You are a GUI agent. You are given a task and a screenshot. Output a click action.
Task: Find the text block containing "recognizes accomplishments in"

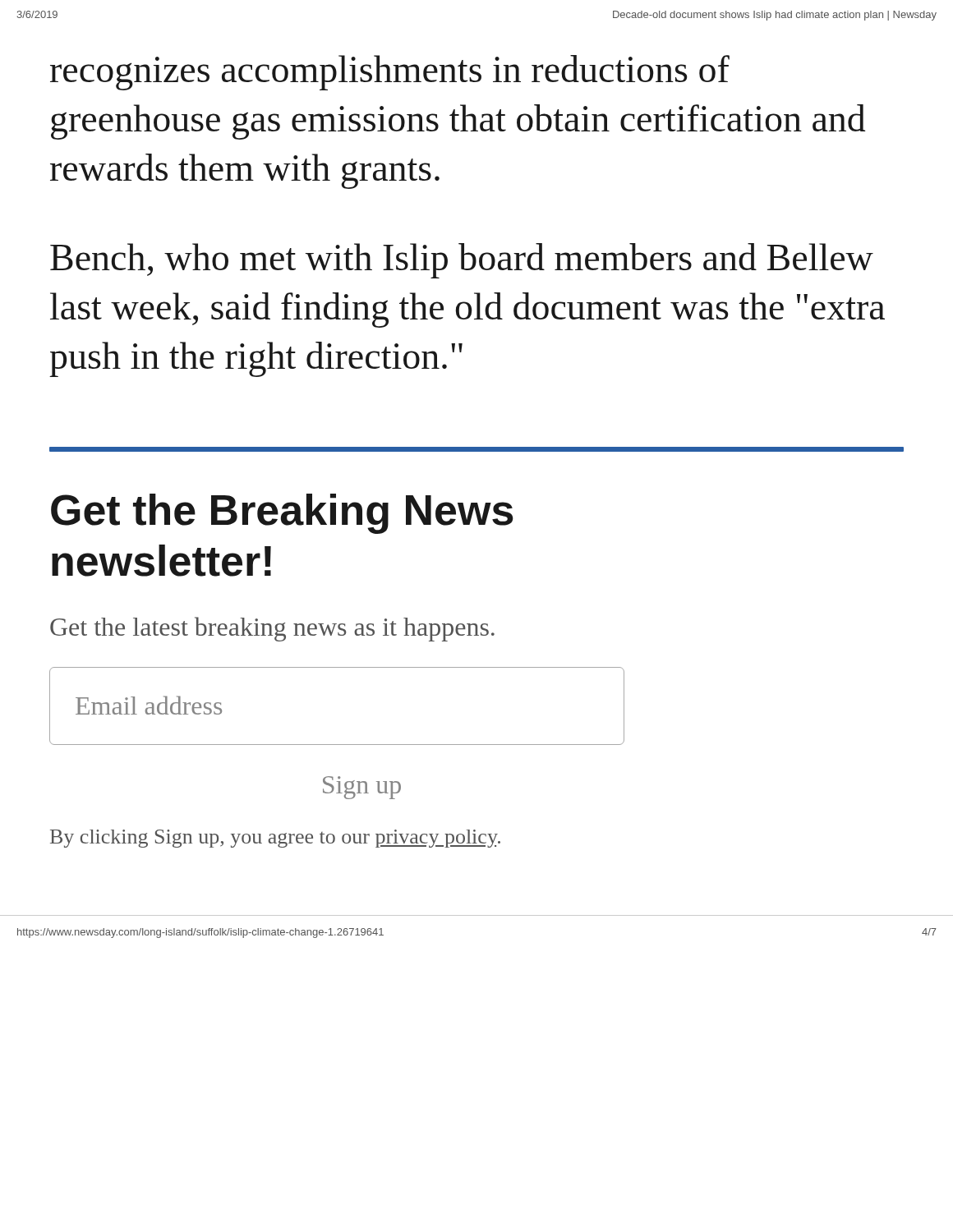(x=458, y=119)
